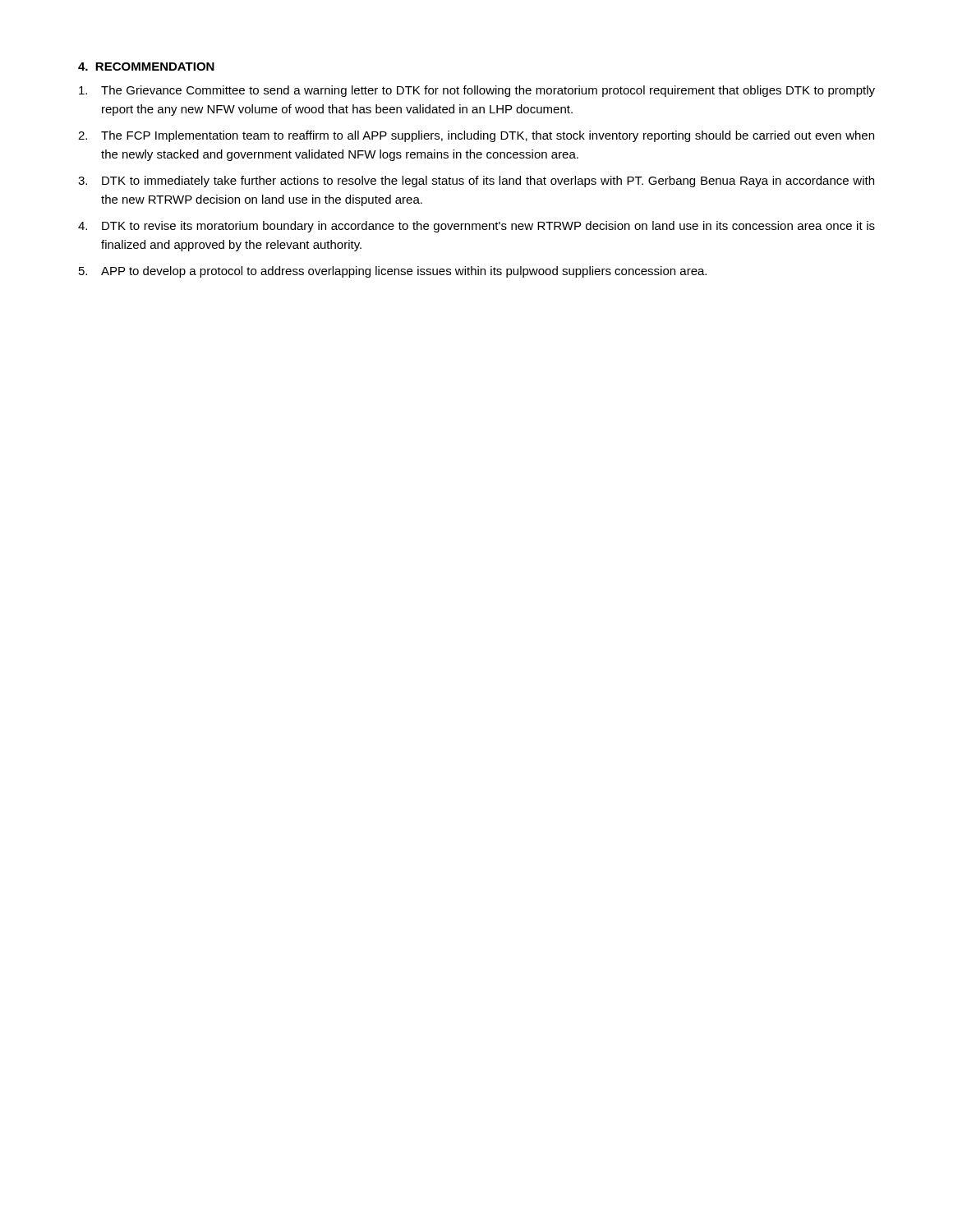Locate the block starting "4. RECOMMENDATION"
The width and height of the screenshot is (953, 1232).
tap(146, 66)
